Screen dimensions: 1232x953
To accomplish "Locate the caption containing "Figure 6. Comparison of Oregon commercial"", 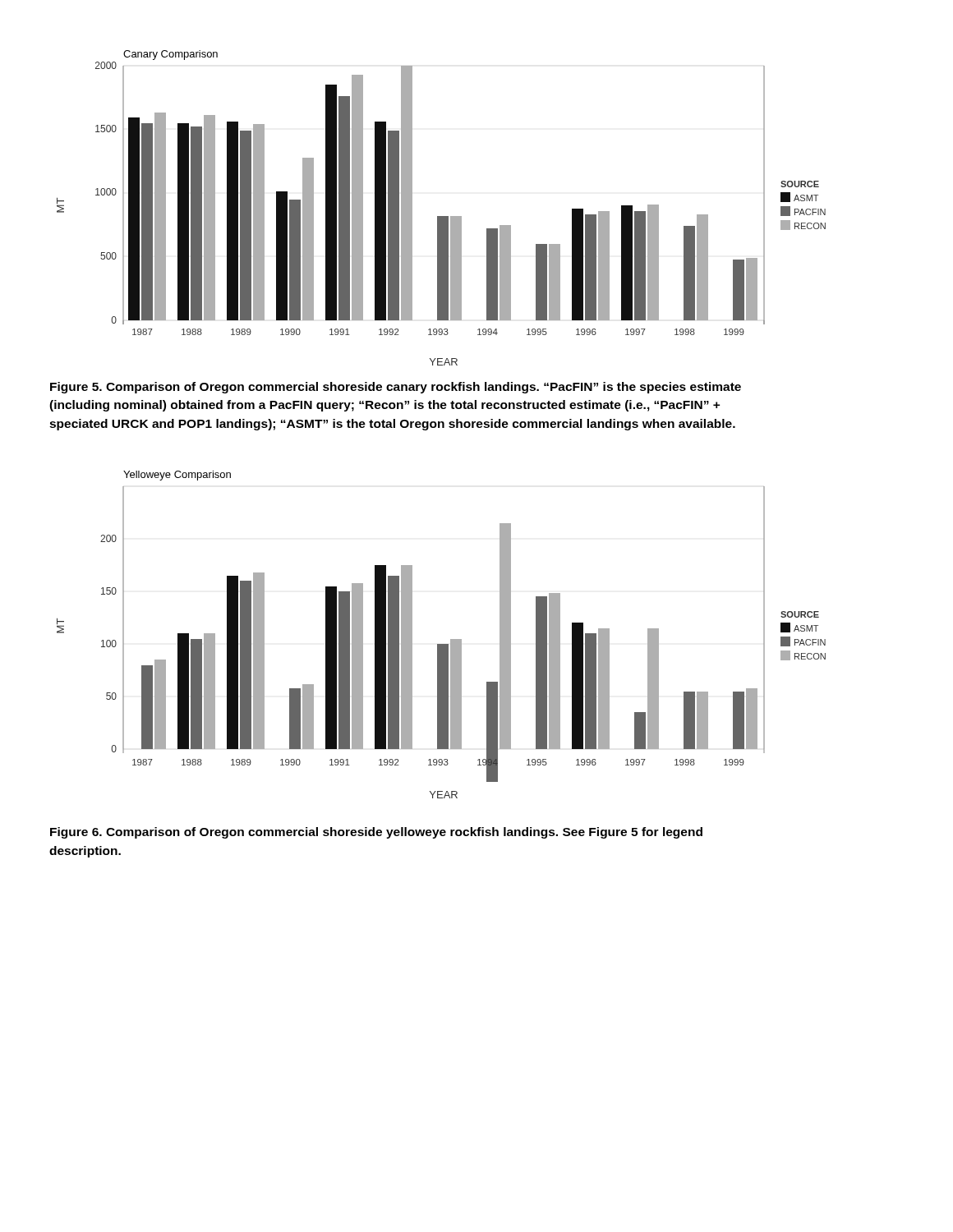I will (x=398, y=842).
